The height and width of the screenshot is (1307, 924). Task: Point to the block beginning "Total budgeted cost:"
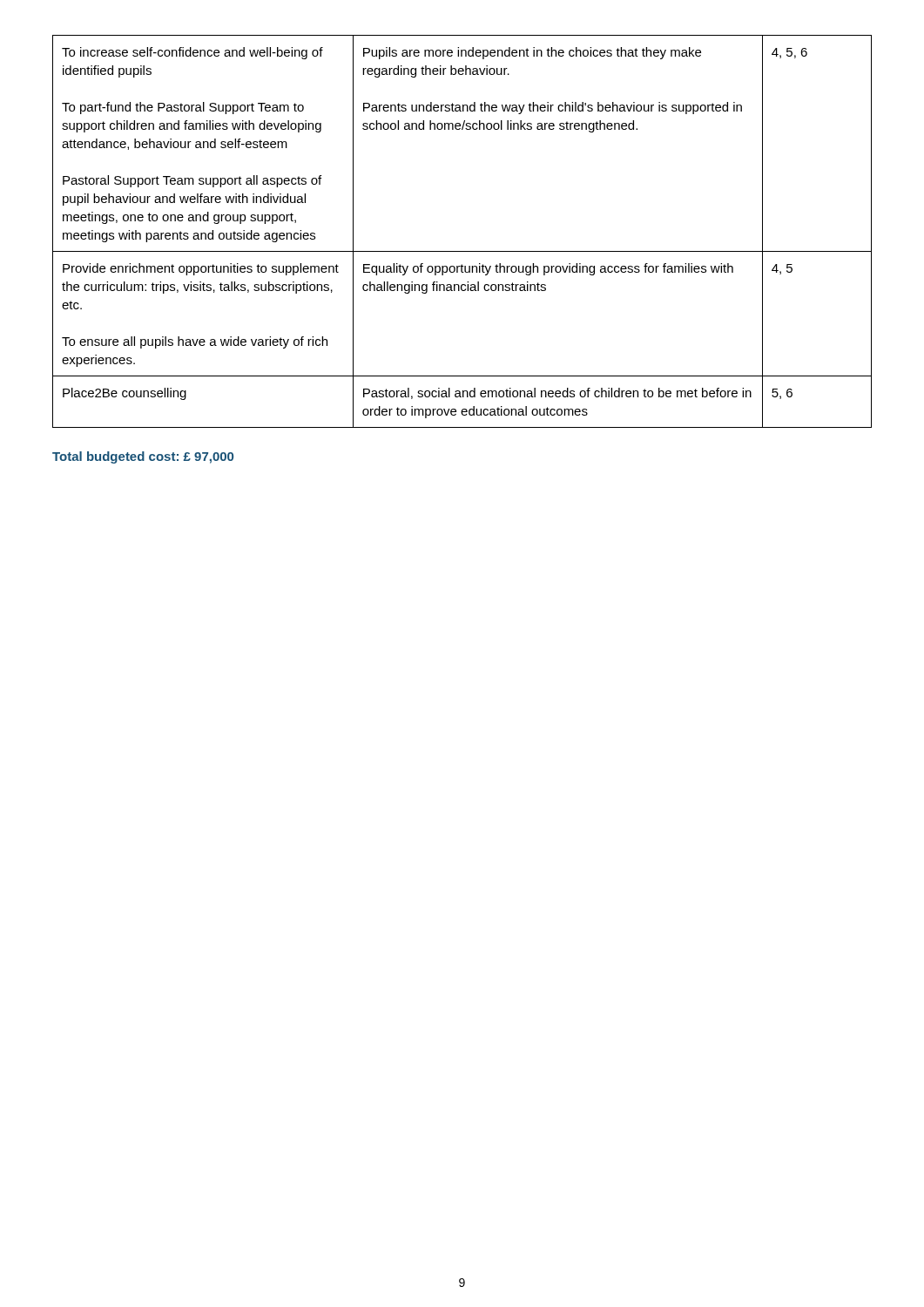(143, 456)
